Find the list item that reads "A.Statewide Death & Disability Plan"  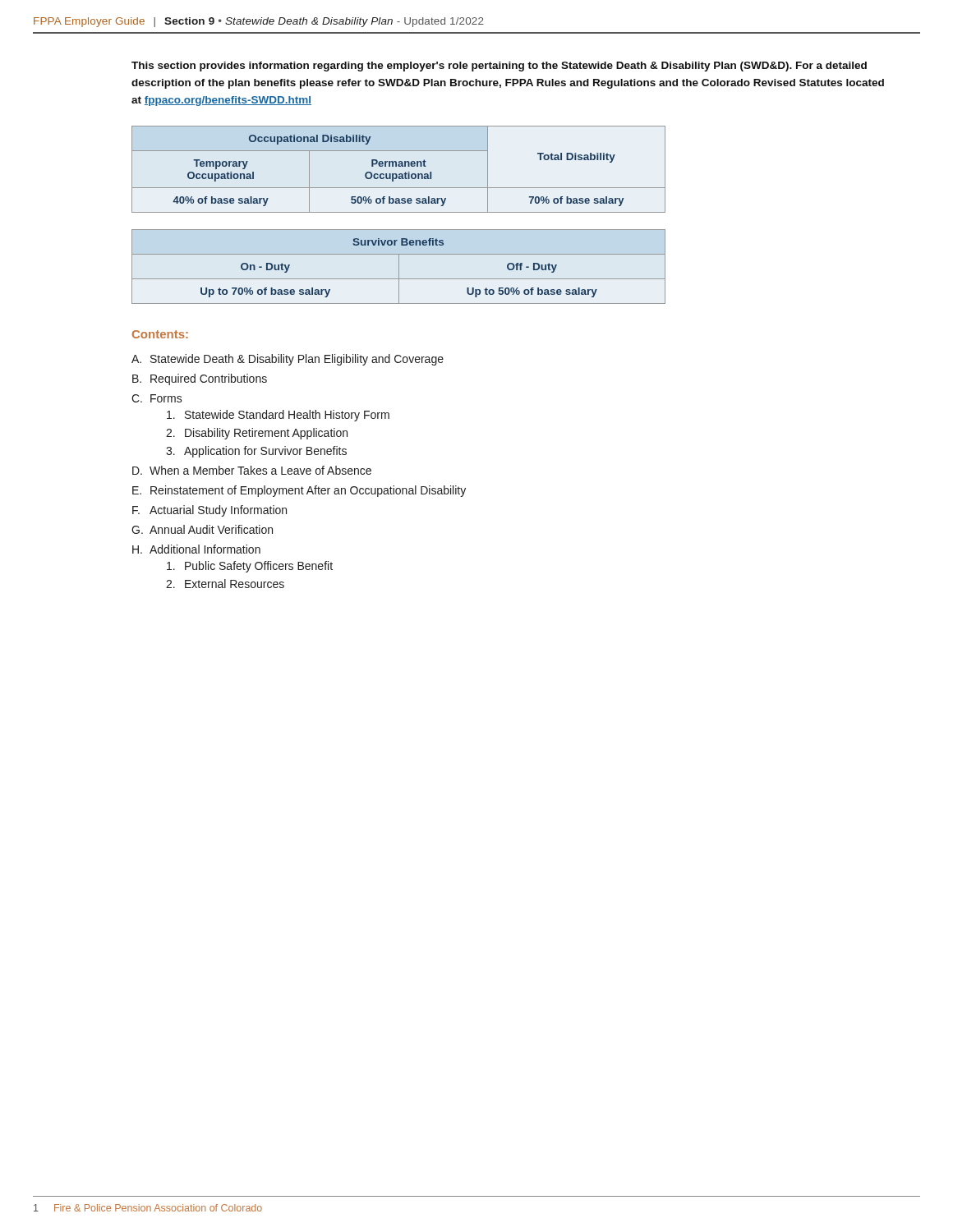pos(288,359)
